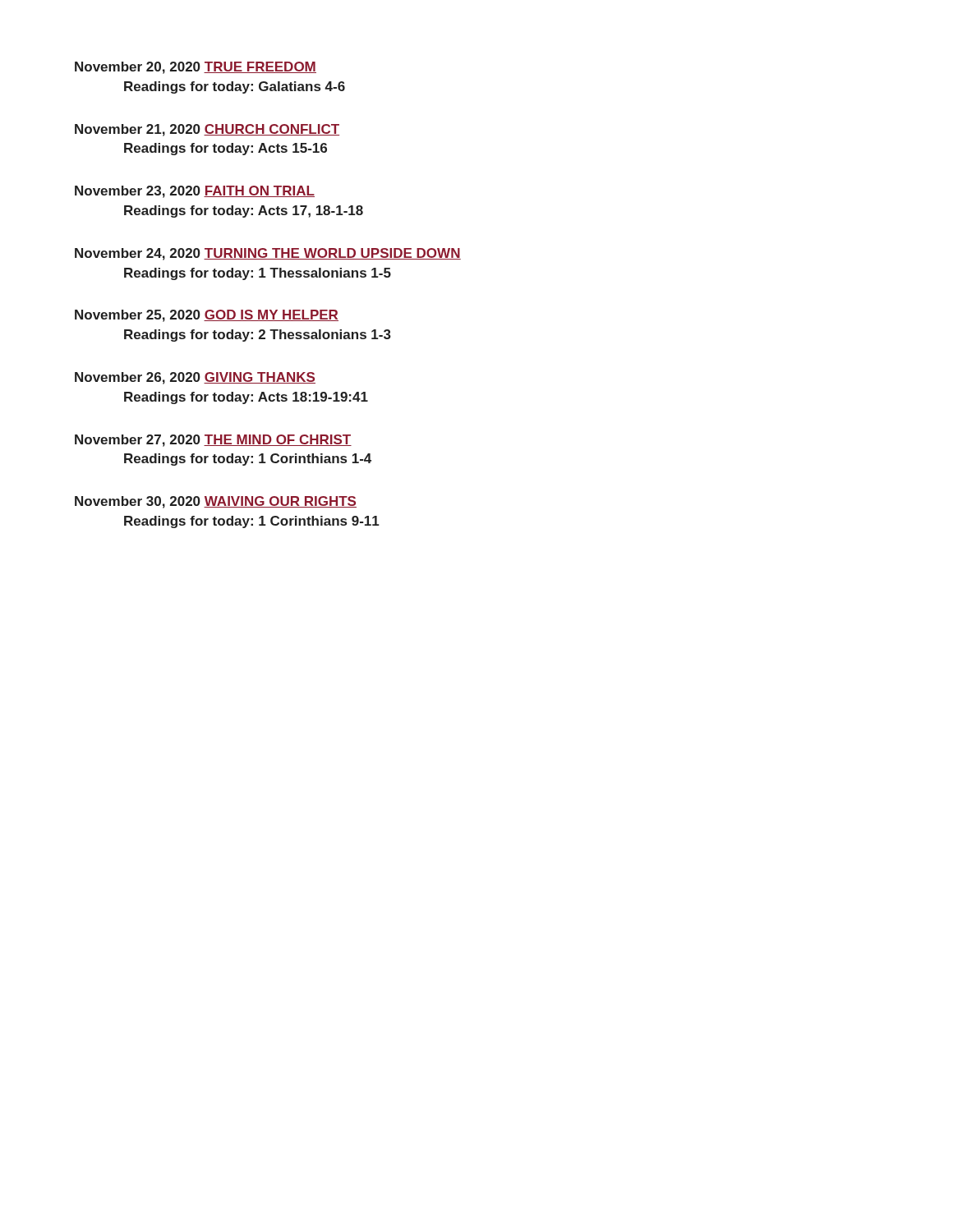Locate the passage starting "November 30, 2020 WAIVING OUR RIGHTS Readings for"

(x=216, y=502)
